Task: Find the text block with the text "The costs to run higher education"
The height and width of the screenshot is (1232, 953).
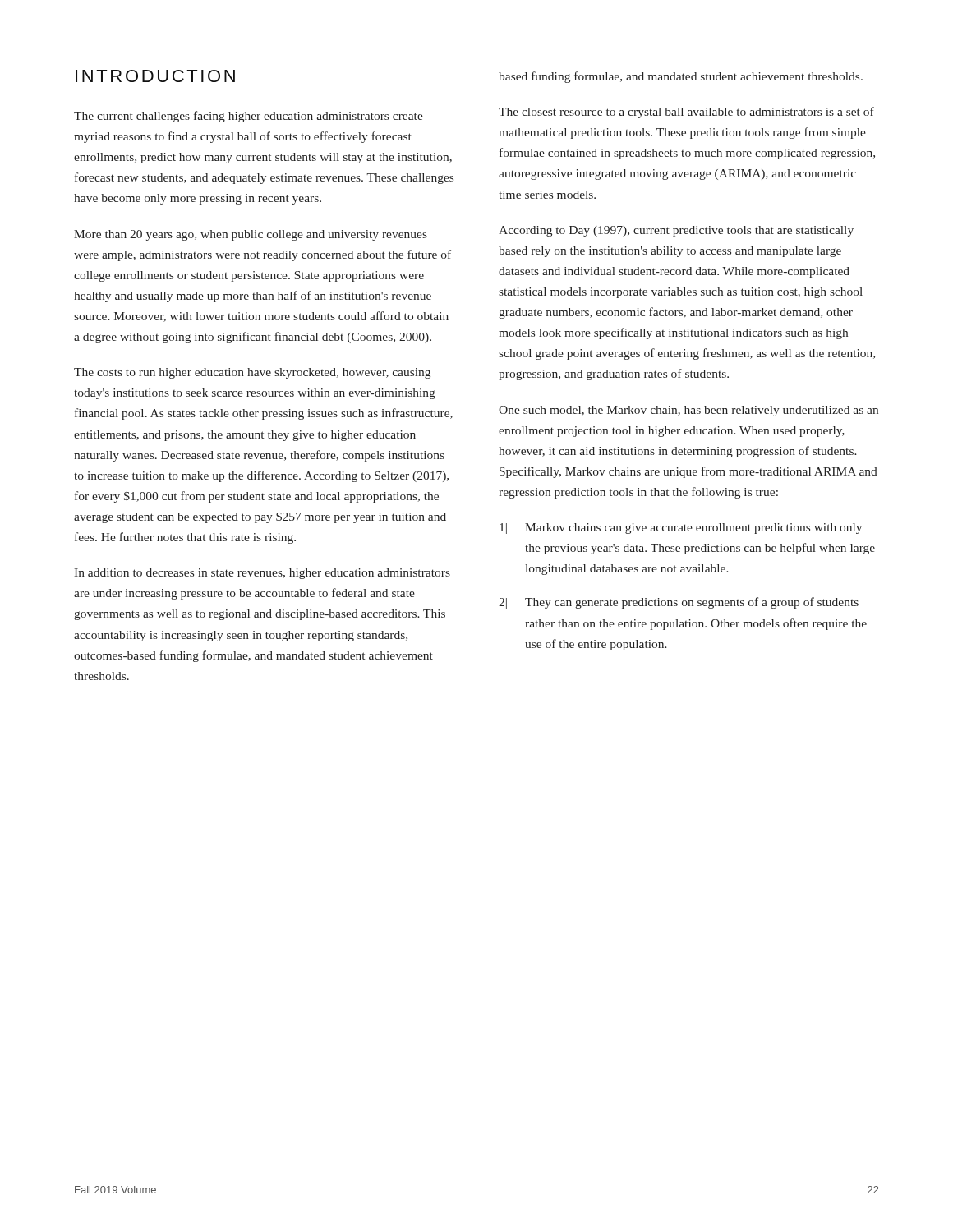Action: coord(264,454)
